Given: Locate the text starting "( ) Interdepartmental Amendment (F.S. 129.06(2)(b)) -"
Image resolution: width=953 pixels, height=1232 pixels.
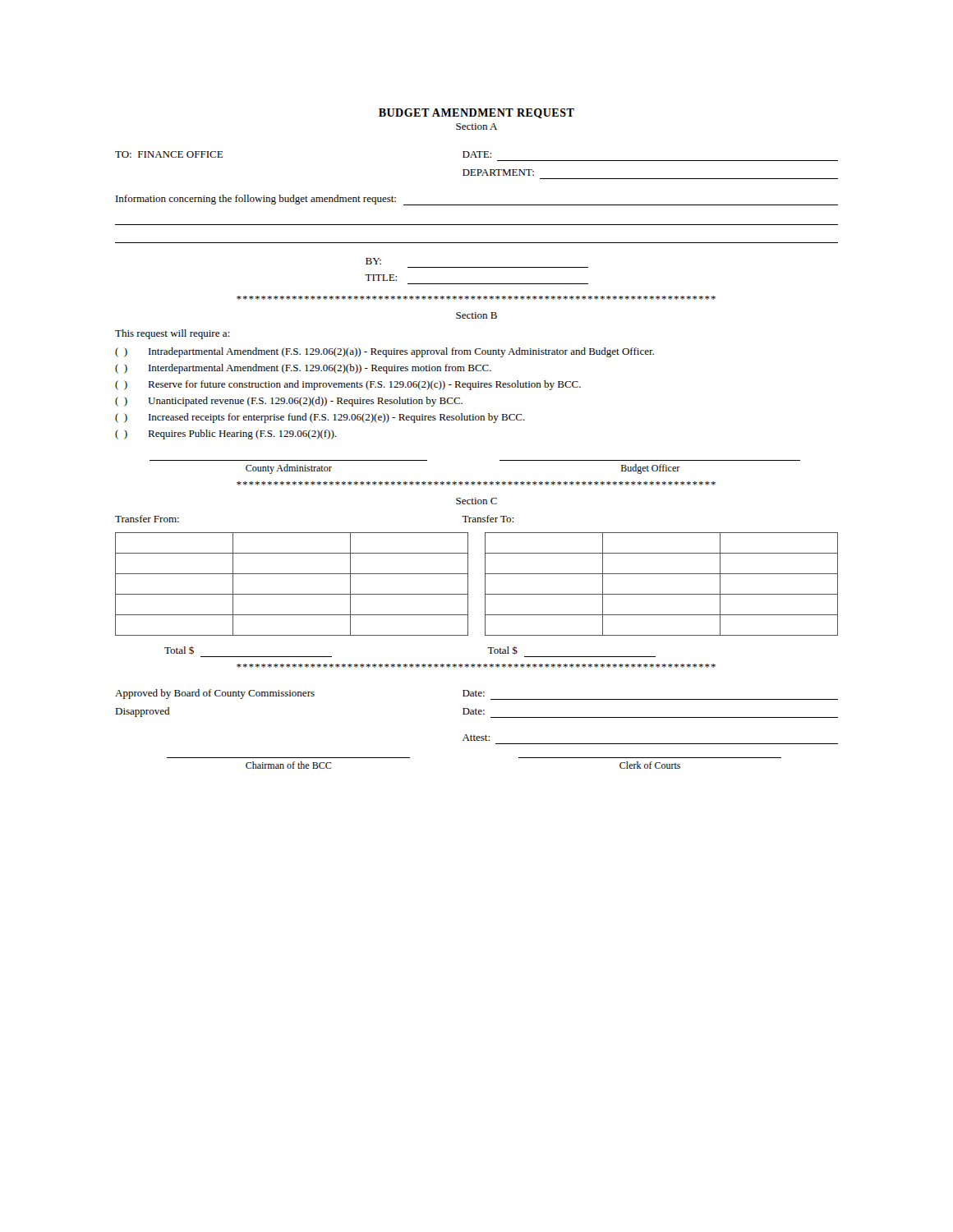Looking at the screenshot, I should pyautogui.click(x=476, y=368).
